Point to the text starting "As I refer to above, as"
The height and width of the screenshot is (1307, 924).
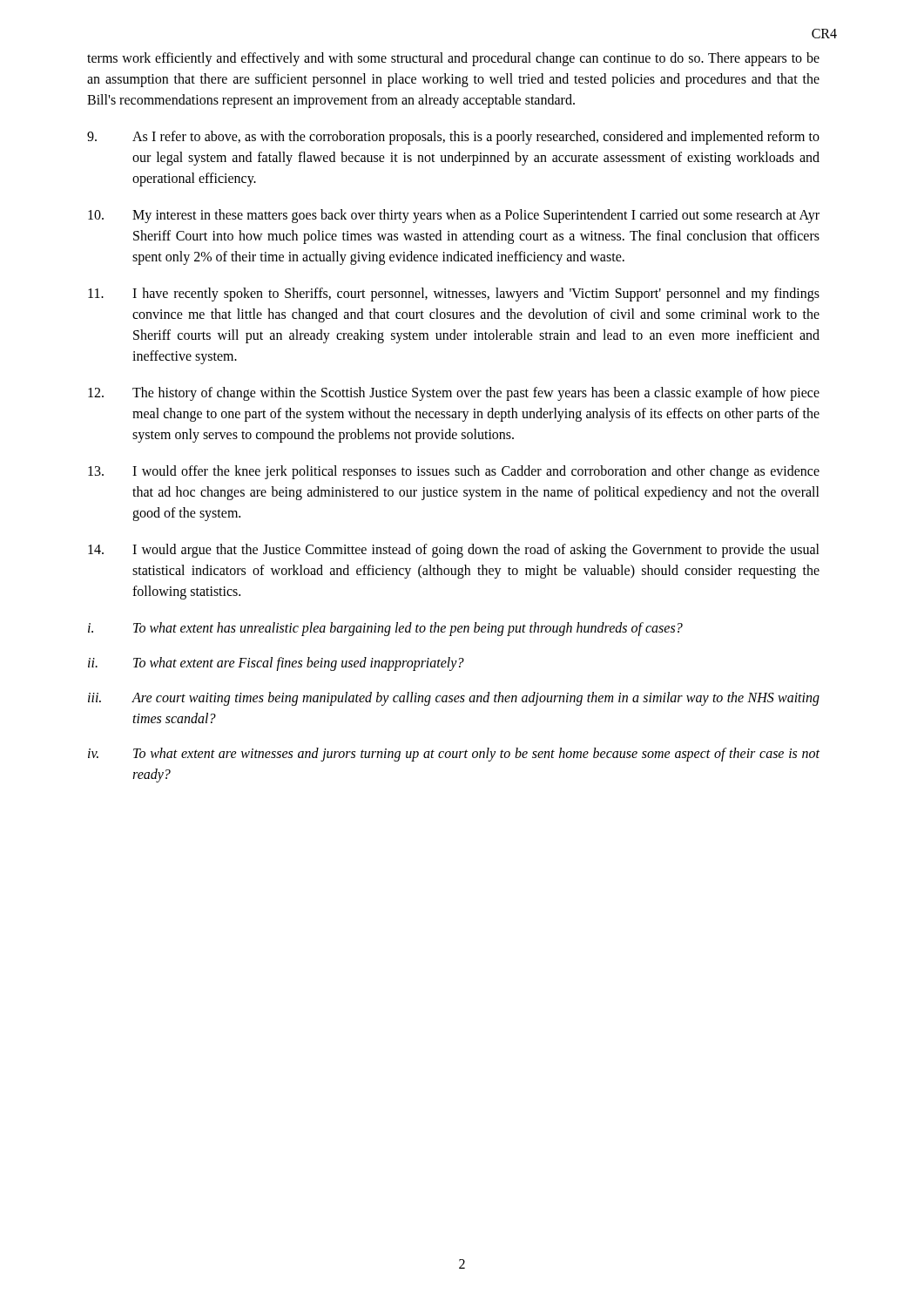(x=453, y=158)
